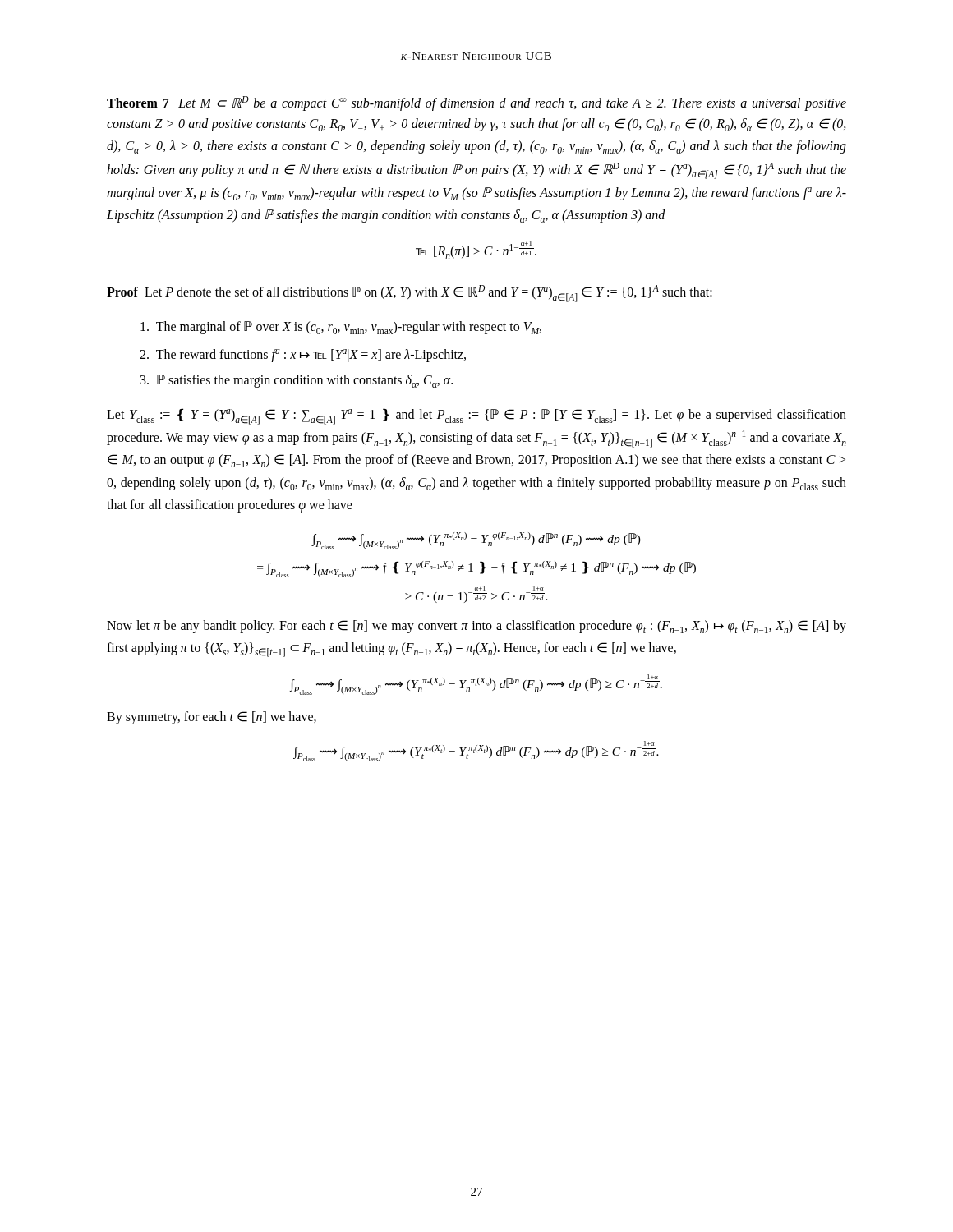953x1232 pixels.
Task: Click on the formula with the text "∫Pclass ⟿ ∫(M×Yclass)n ⟿ (Ynπ*(Xn) − Ynφ(Fn−1,Xn))"
Action: click(x=476, y=567)
